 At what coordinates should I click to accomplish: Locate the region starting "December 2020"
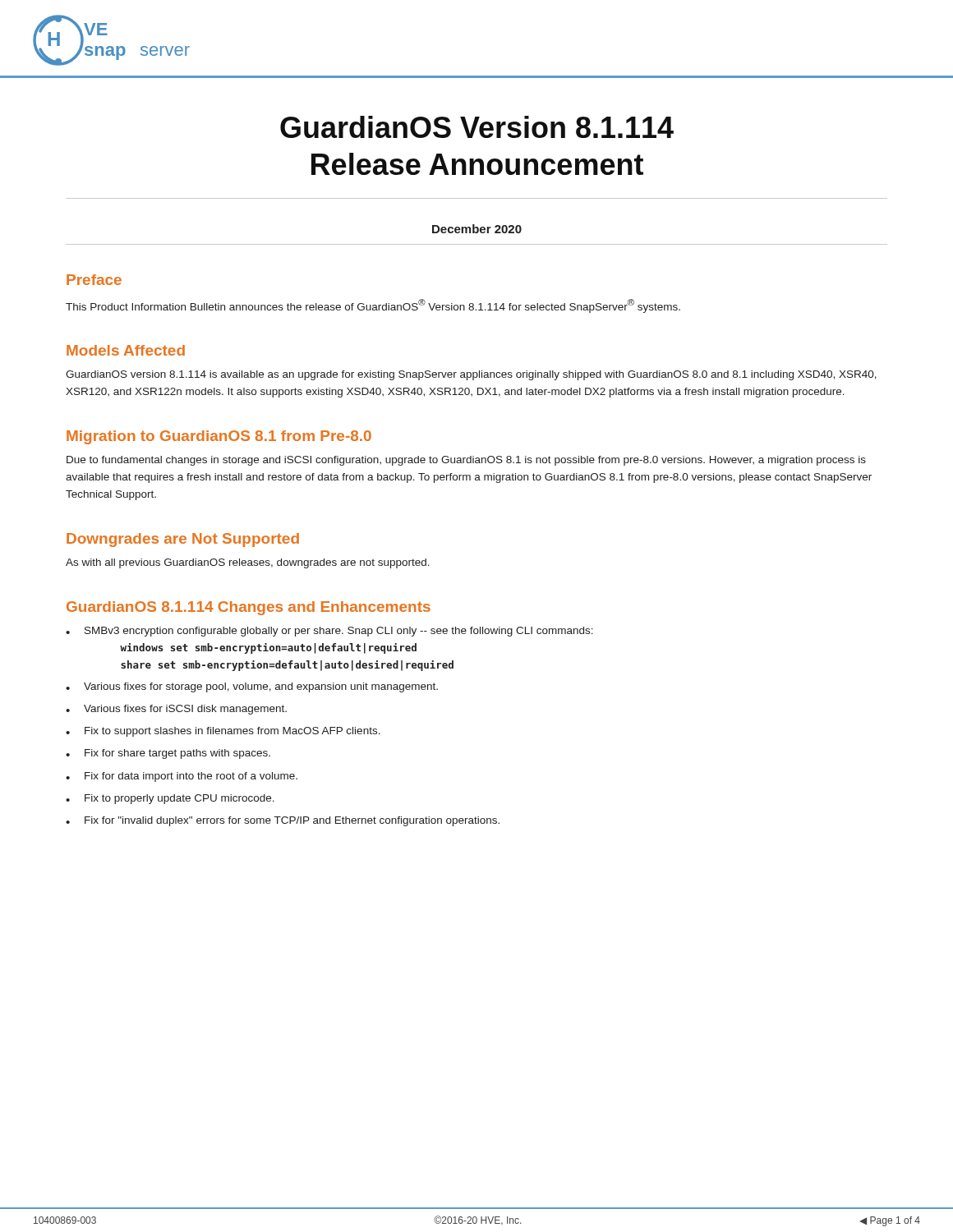point(476,229)
